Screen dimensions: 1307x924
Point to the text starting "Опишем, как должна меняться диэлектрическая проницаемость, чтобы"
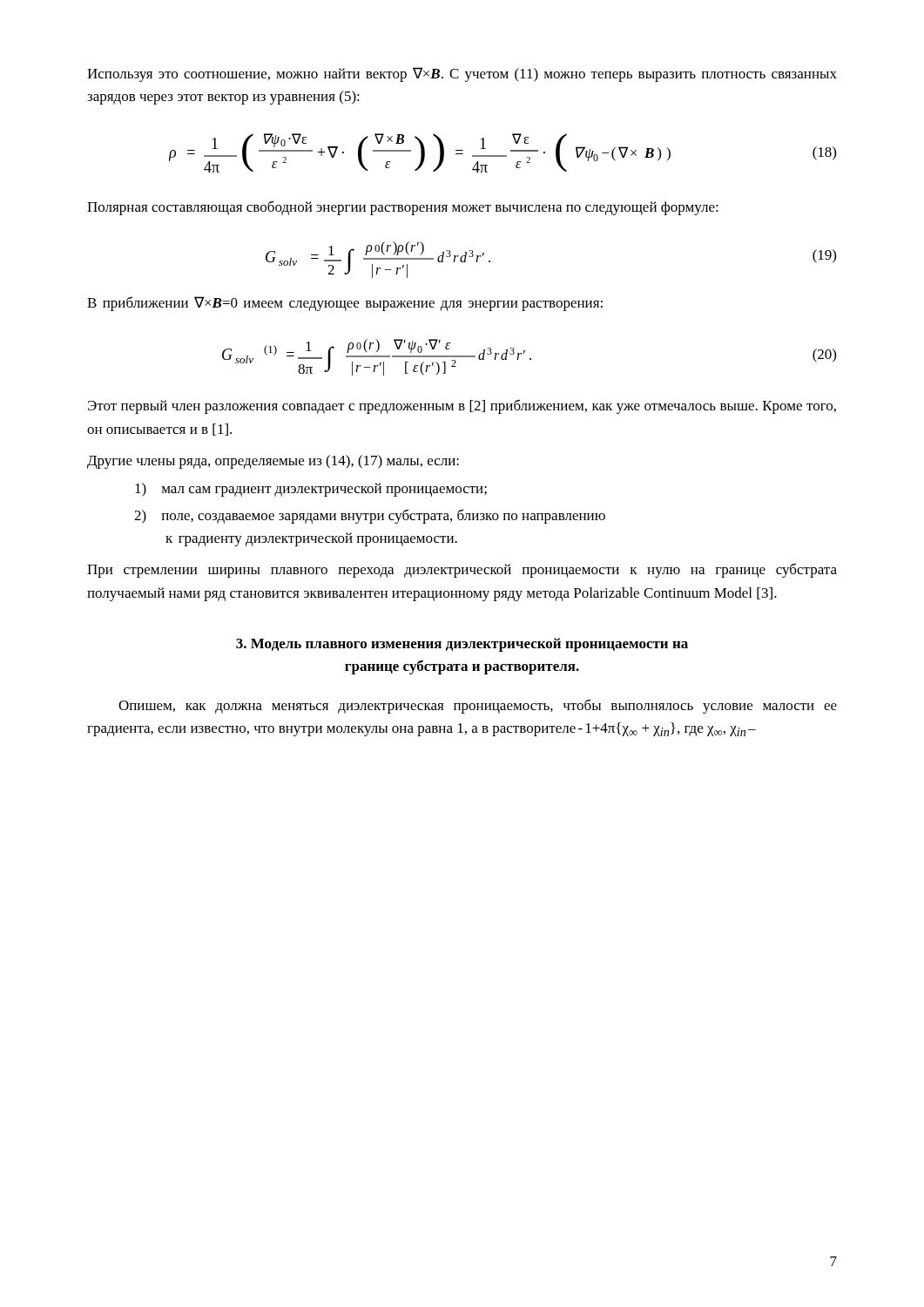[x=462, y=718]
